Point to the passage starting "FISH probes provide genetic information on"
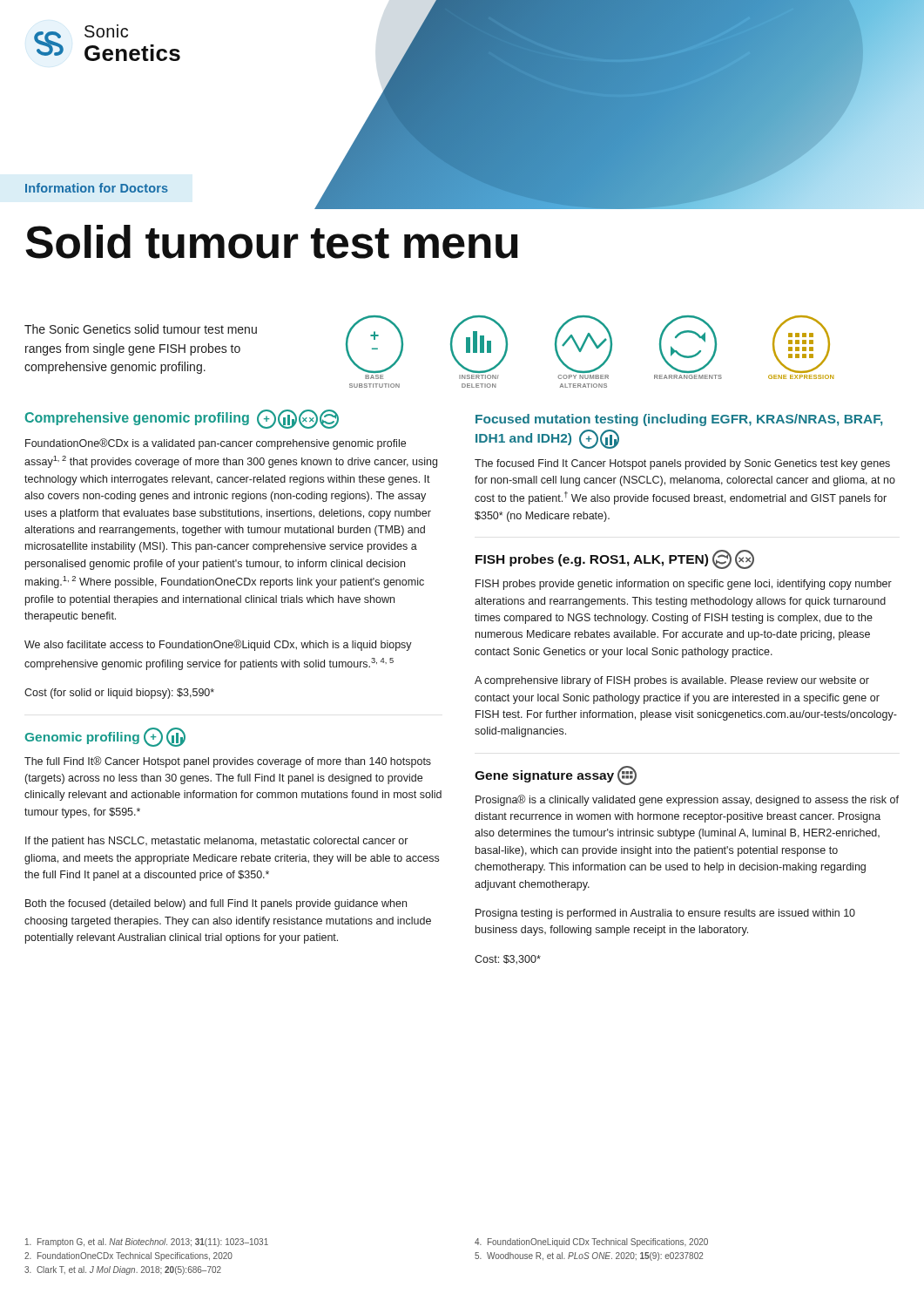 click(683, 618)
